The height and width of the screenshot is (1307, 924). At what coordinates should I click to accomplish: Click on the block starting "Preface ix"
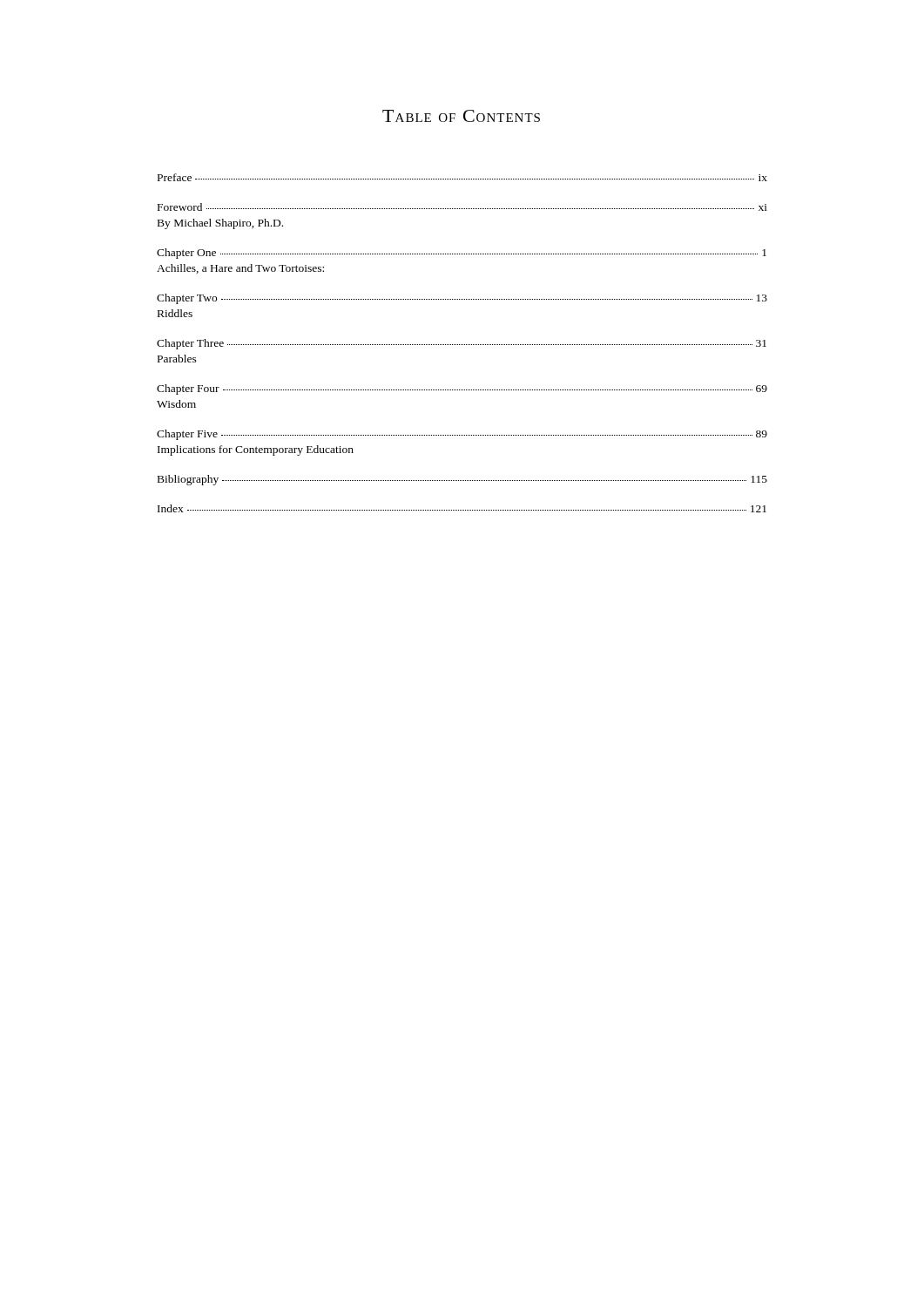point(462,178)
